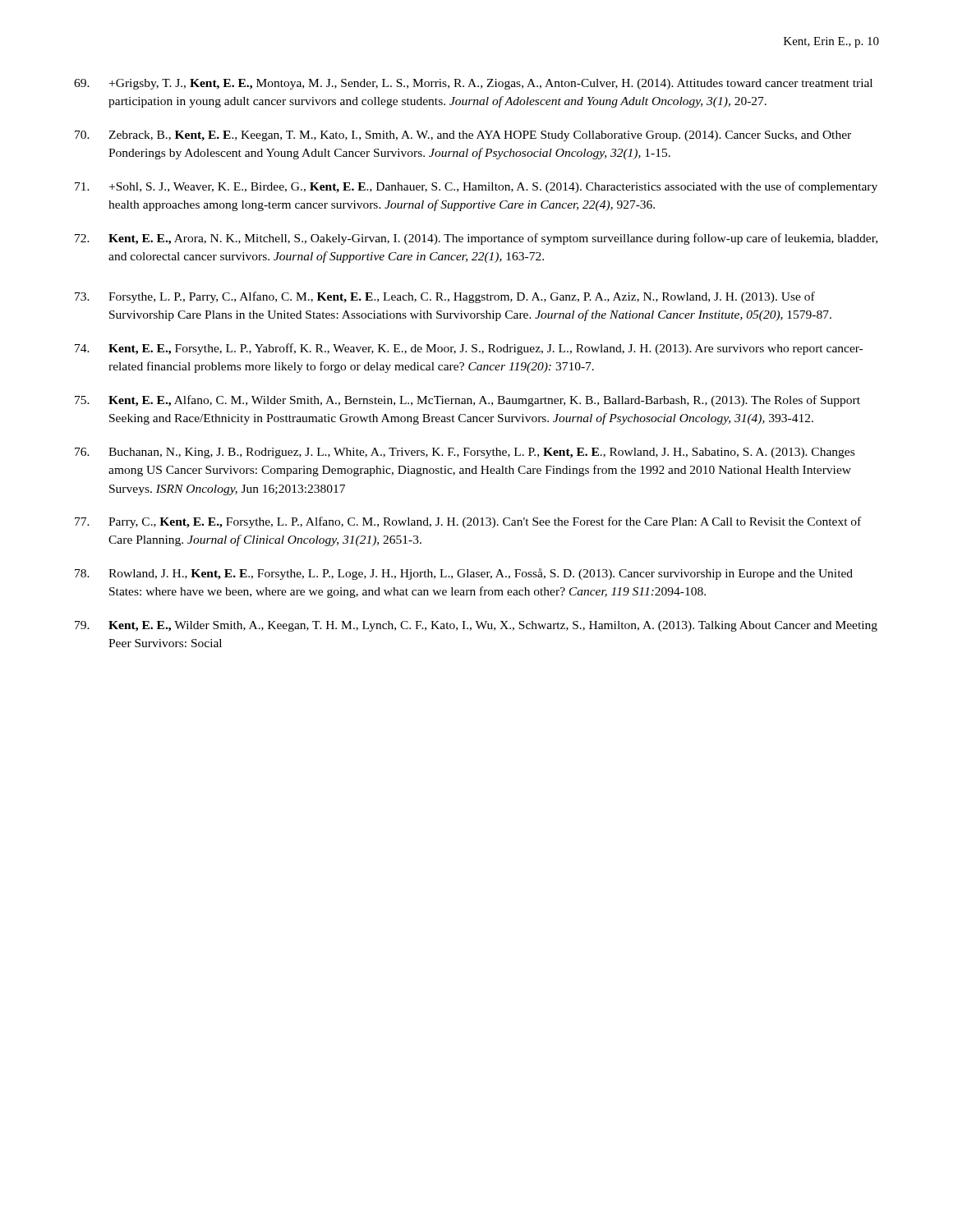Click on the text block starting "76. Buchanan, N., King, J. B., Rodriguez, J."
This screenshot has height=1232, width=953.
476,470
